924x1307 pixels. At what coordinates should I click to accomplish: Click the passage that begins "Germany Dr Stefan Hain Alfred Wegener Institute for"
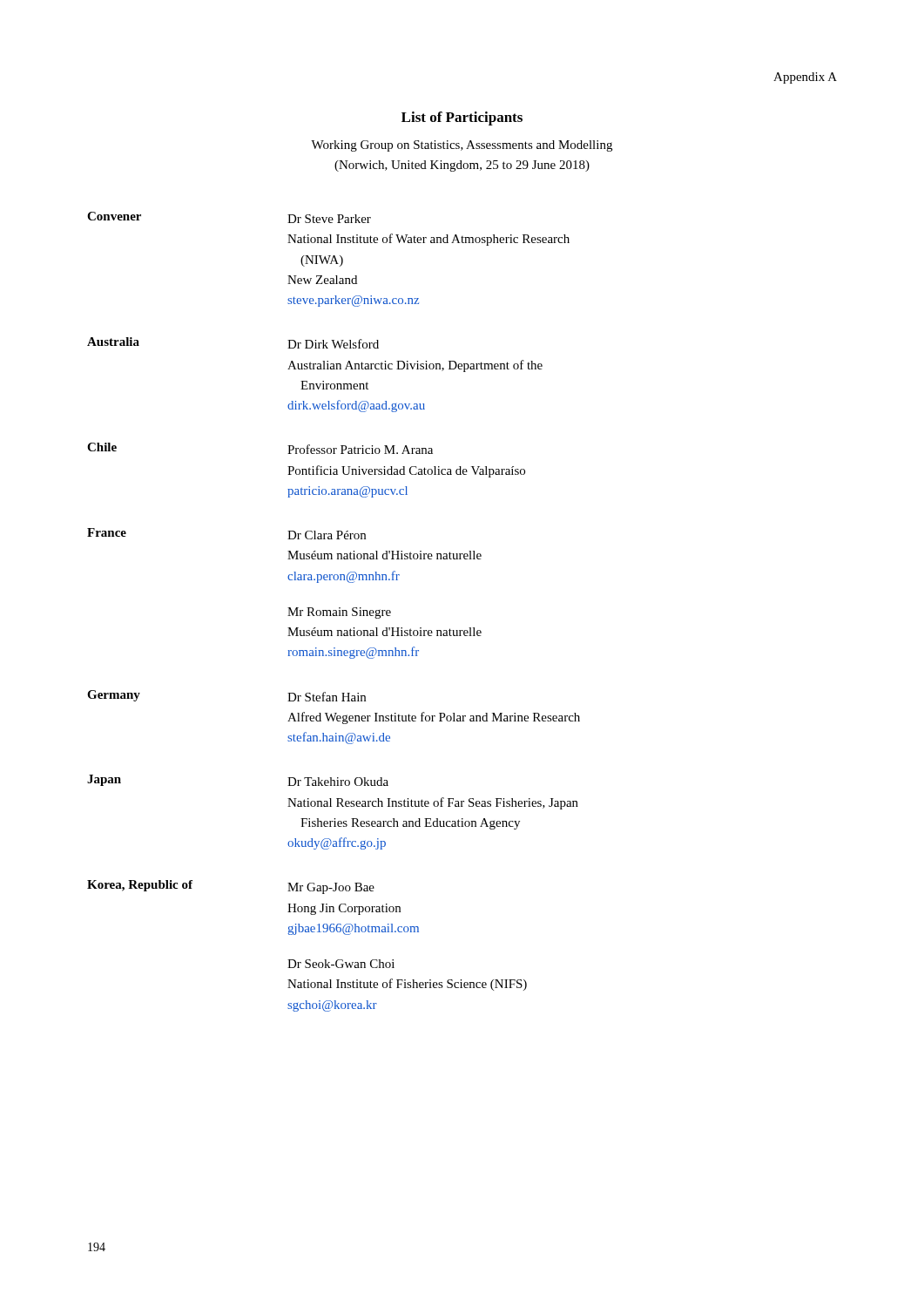(462, 717)
